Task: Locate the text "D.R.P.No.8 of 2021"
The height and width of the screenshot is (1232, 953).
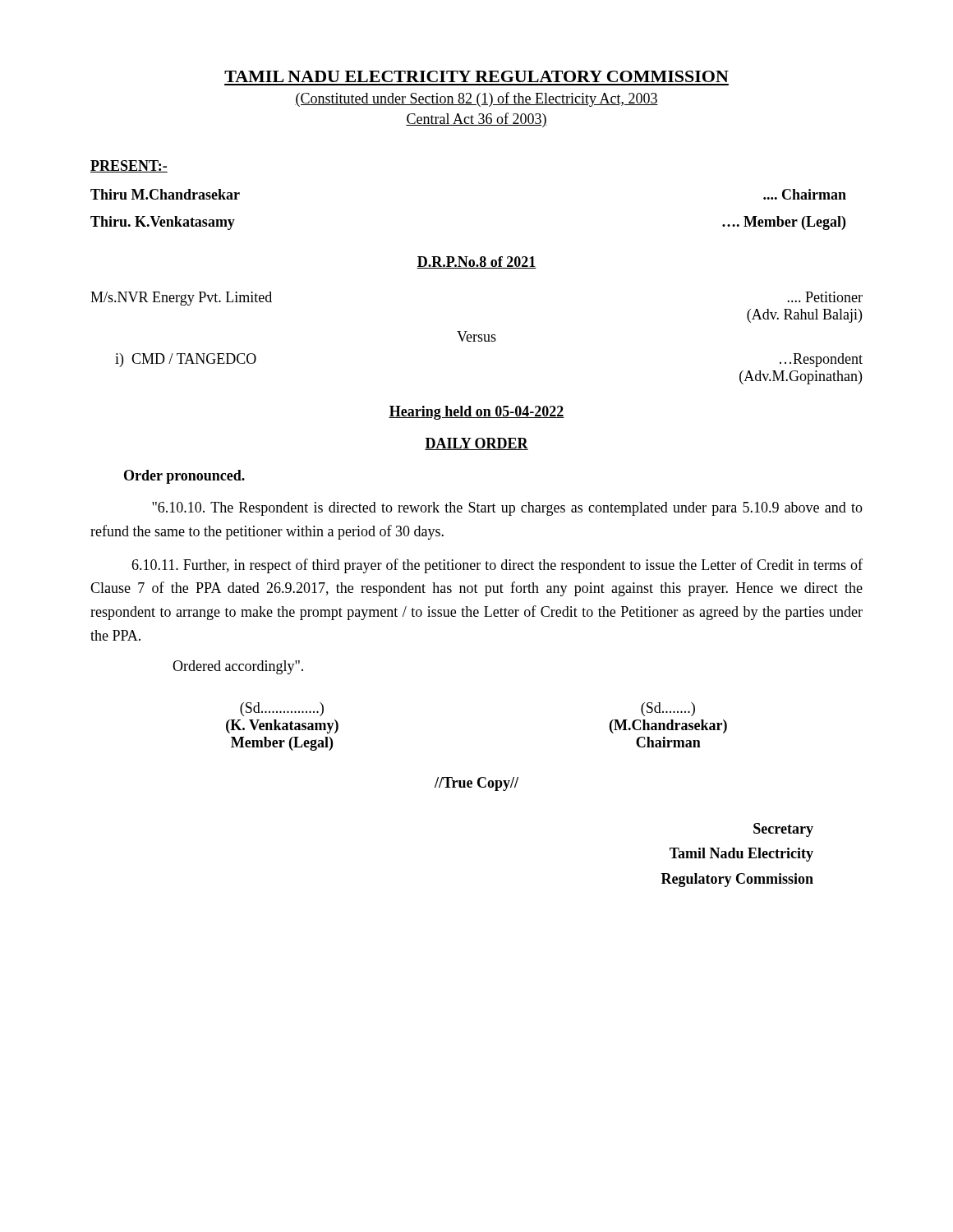Action: click(476, 262)
